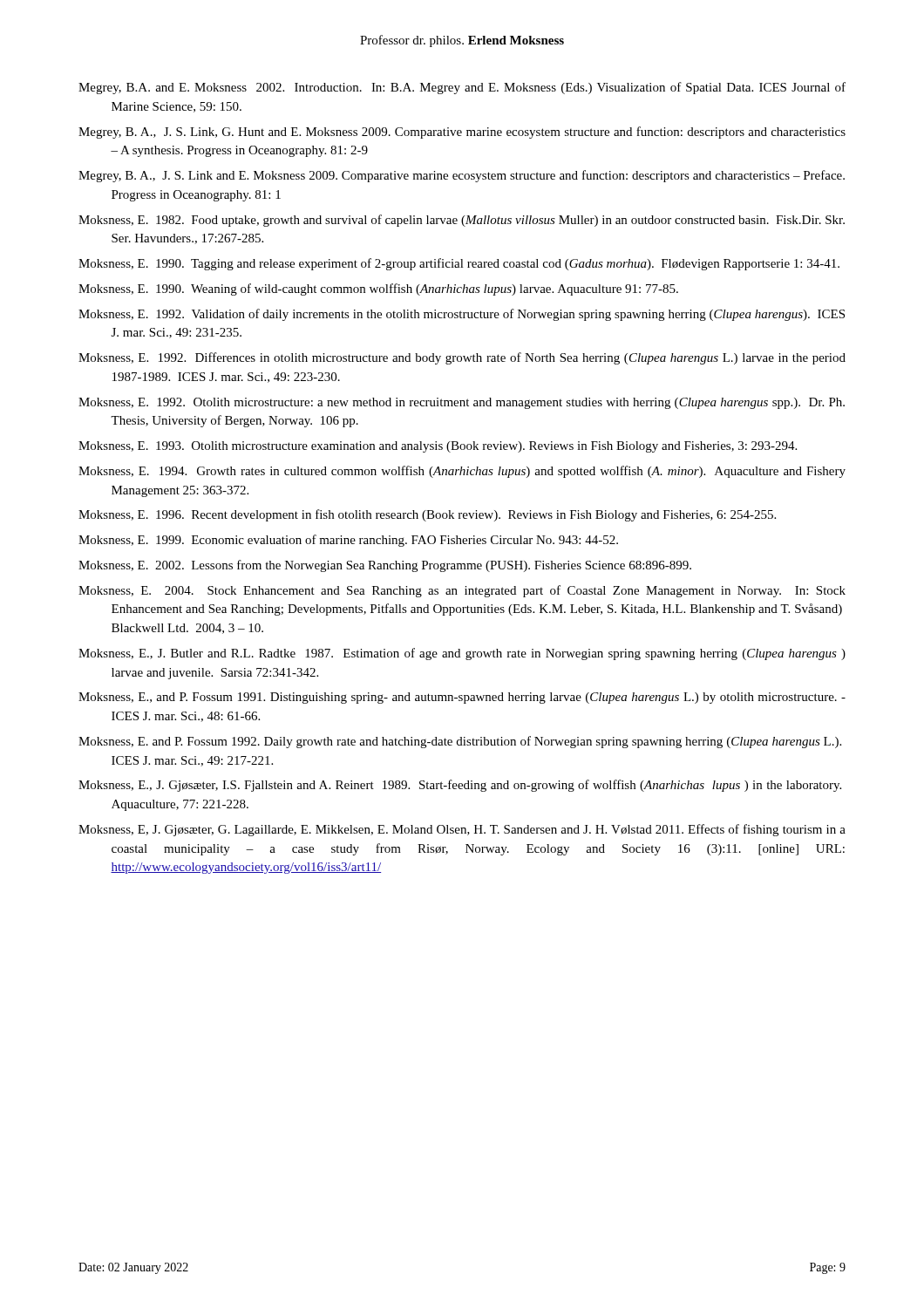Image resolution: width=924 pixels, height=1308 pixels.
Task: Find the list item containing "Moksness, E. 1992. Otolith microstructure: a"
Action: (x=462, y=412)
